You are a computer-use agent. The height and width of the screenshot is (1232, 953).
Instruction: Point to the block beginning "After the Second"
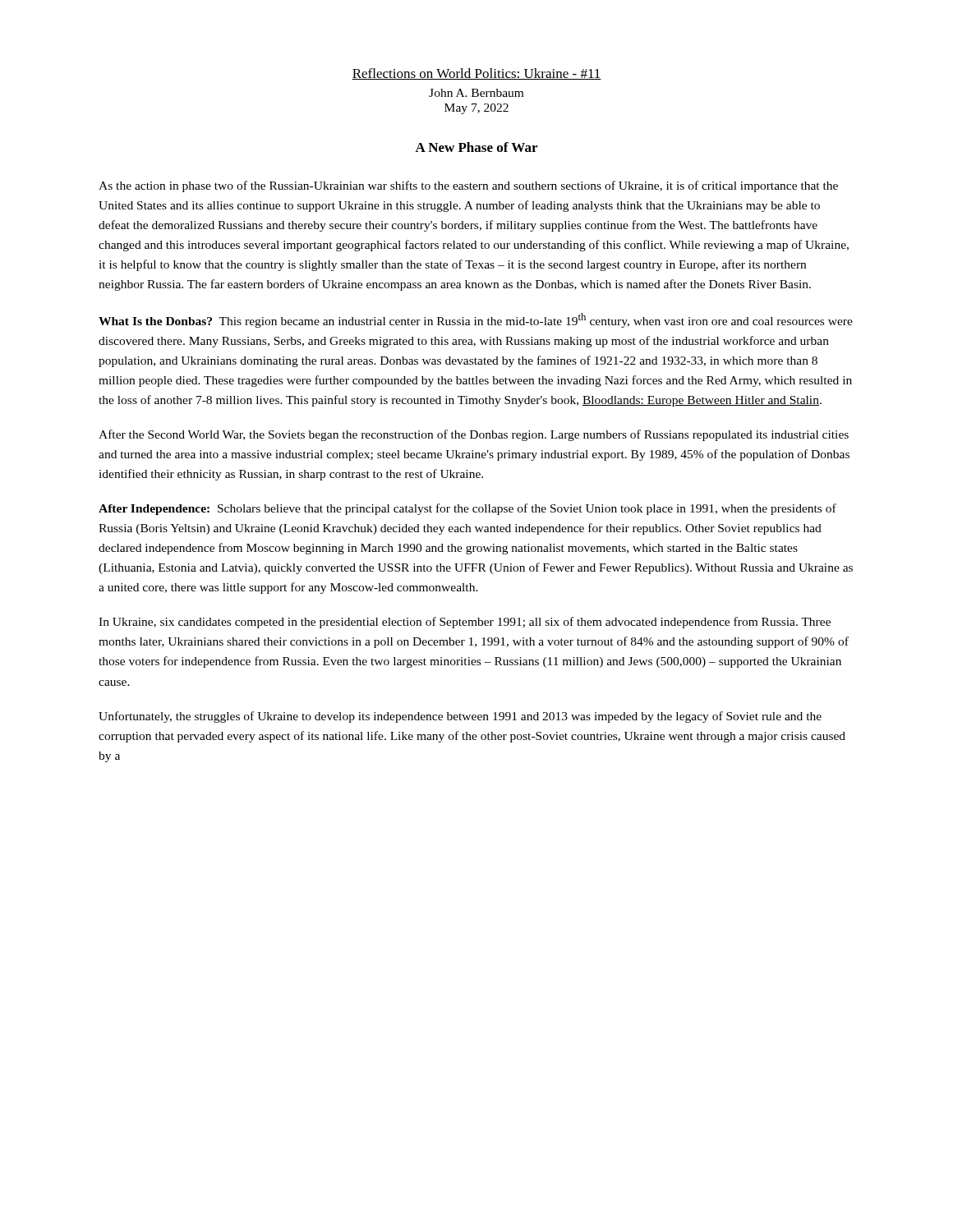coord(474,454)
